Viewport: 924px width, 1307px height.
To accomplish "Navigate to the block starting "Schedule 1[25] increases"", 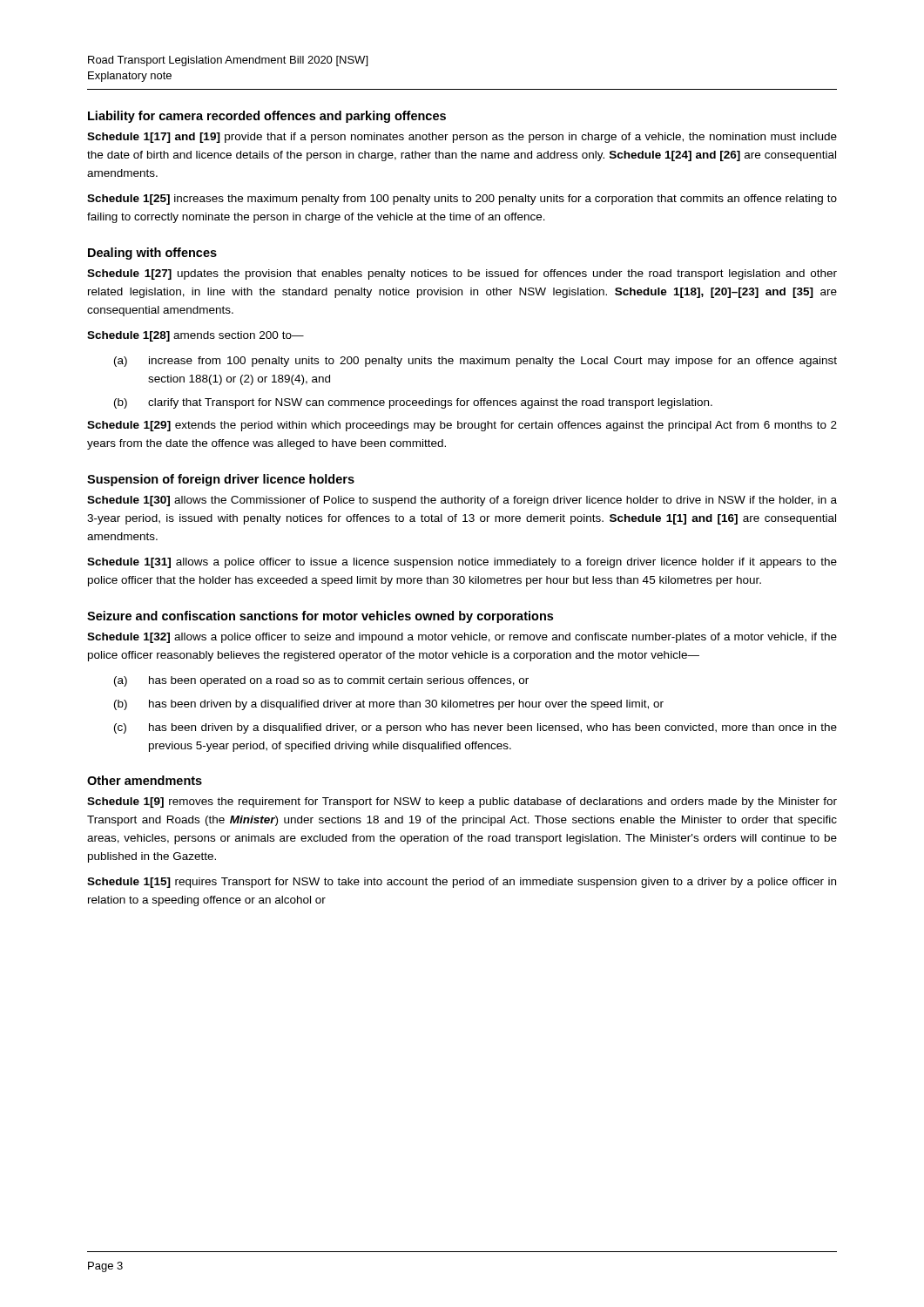I will [462, 207].
